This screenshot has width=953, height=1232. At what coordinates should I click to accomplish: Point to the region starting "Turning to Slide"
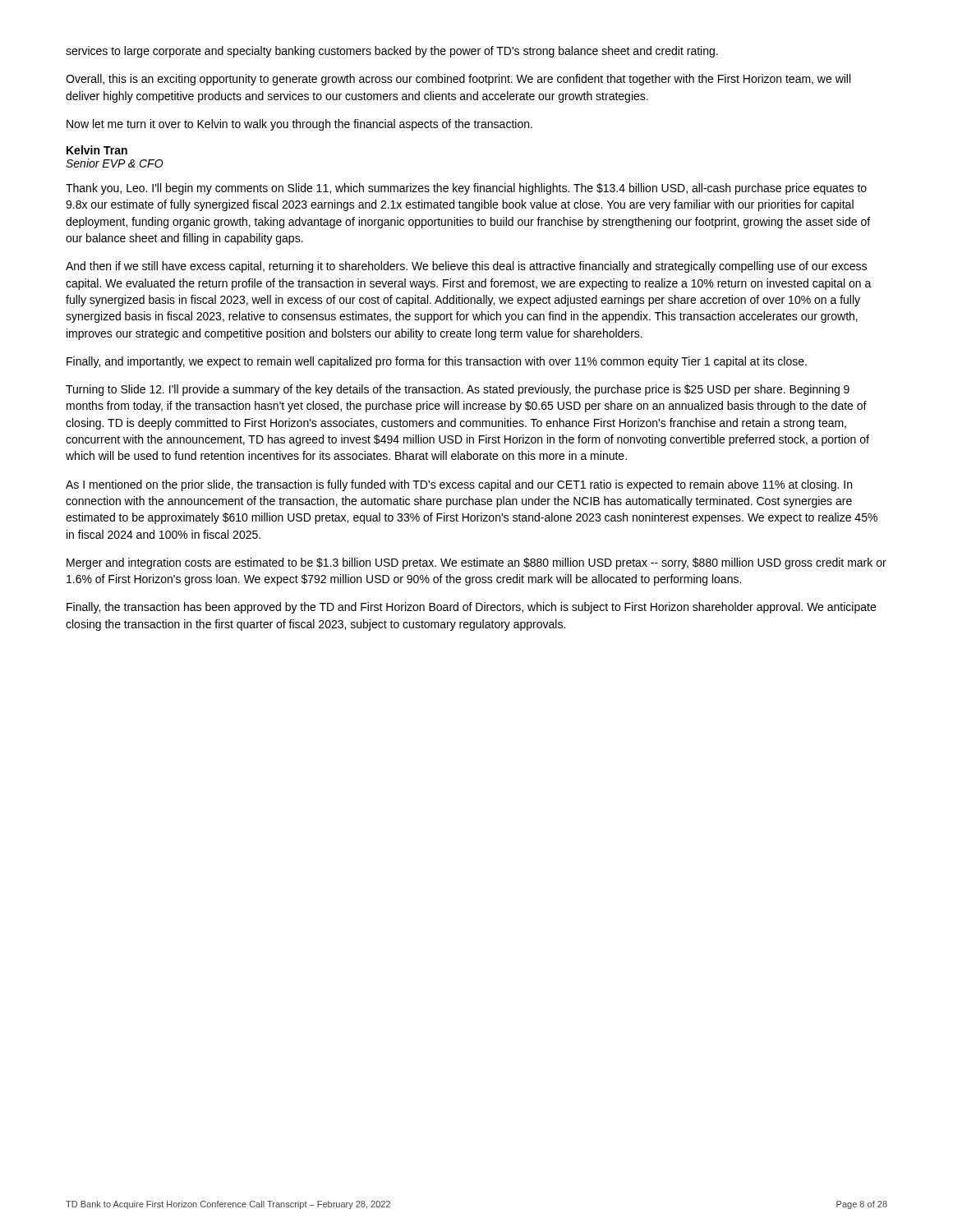[467, 423]
